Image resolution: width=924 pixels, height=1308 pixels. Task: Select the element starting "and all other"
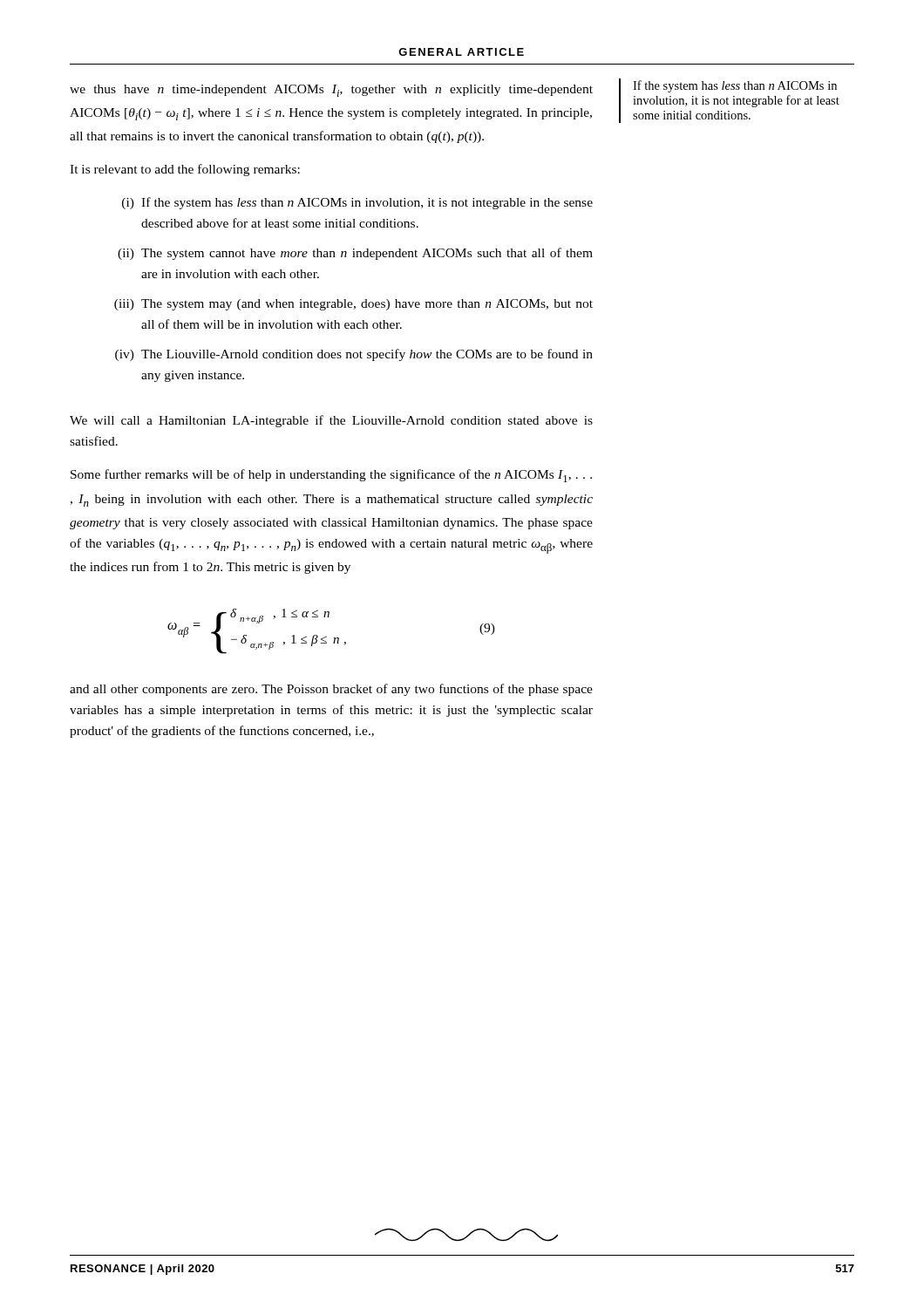pyautogui.click(x=331, y=709)
